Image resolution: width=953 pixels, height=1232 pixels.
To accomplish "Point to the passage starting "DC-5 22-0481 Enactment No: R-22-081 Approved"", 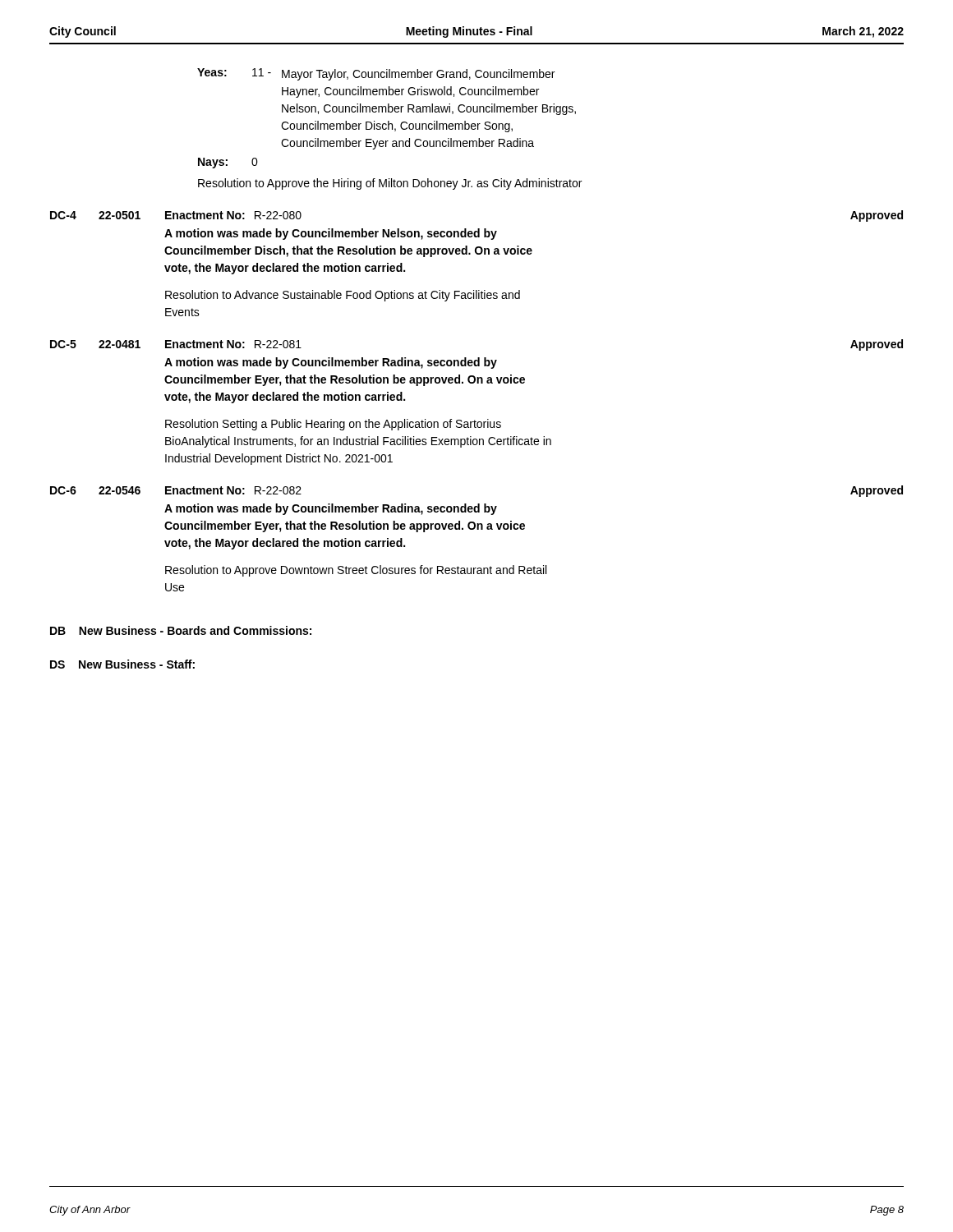I will [x=64, y=345].
